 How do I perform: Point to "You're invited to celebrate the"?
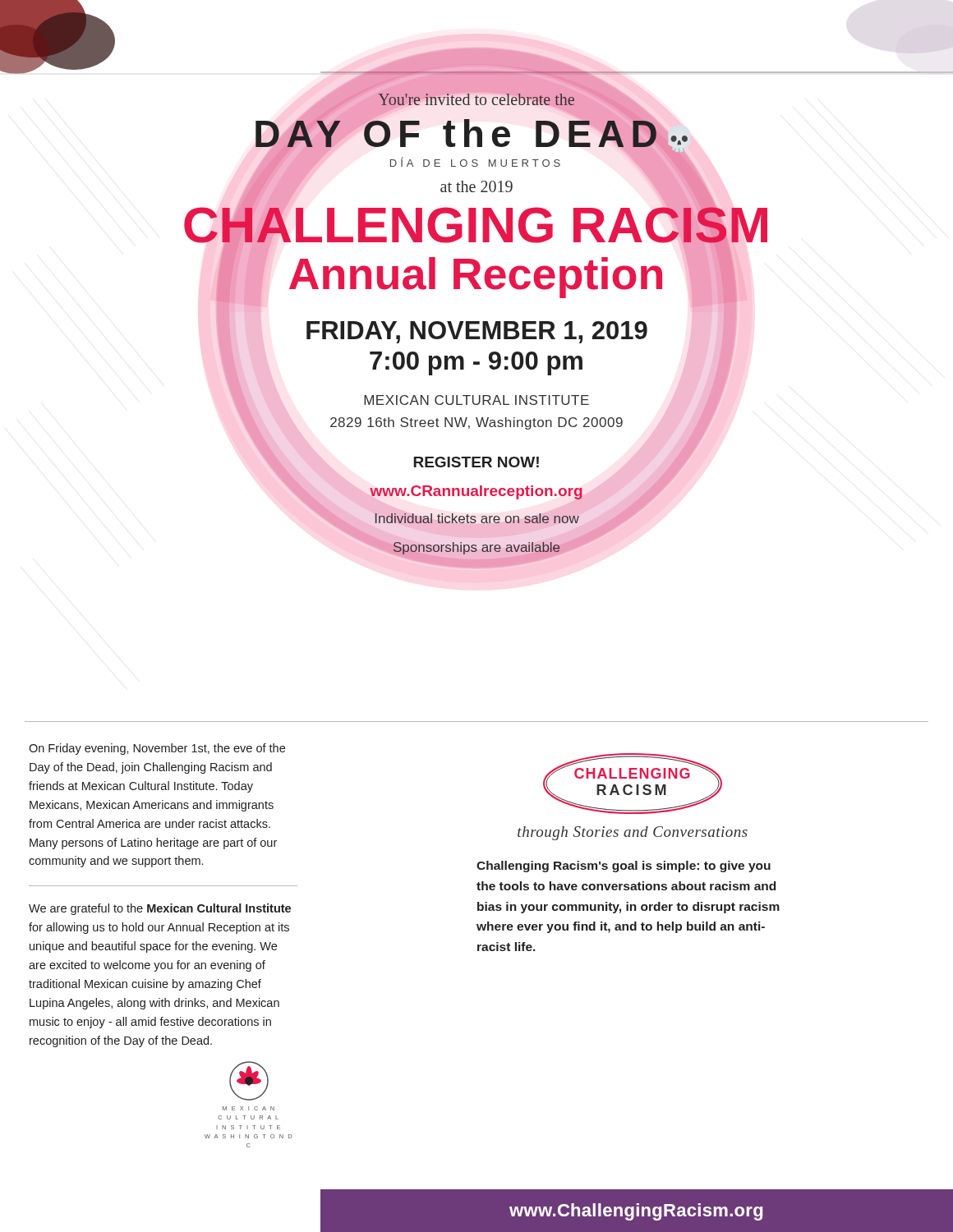pyautogui.click(x=476, y=99)
